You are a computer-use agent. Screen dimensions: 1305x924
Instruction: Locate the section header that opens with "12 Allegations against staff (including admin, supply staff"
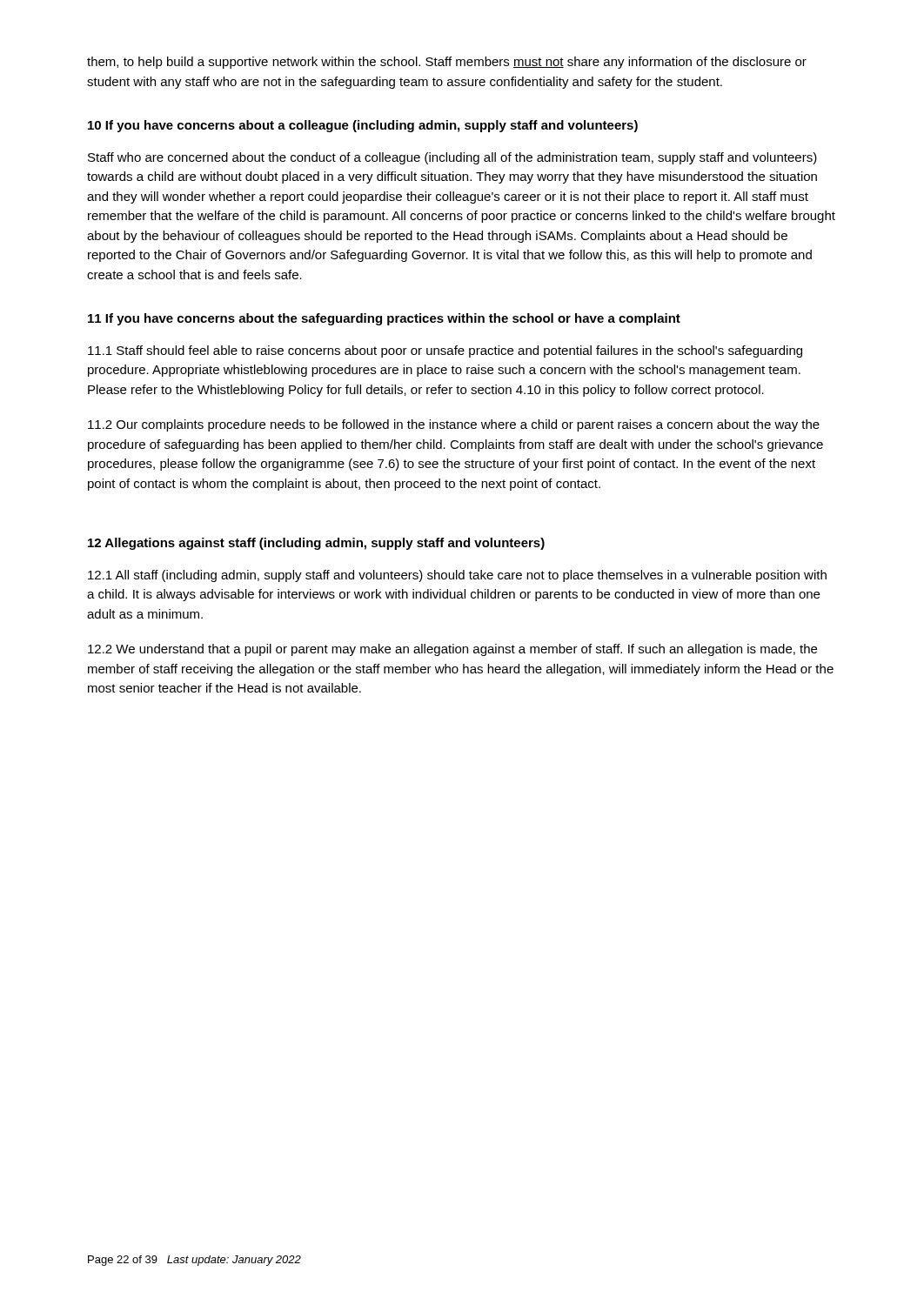tap(316, 542)
